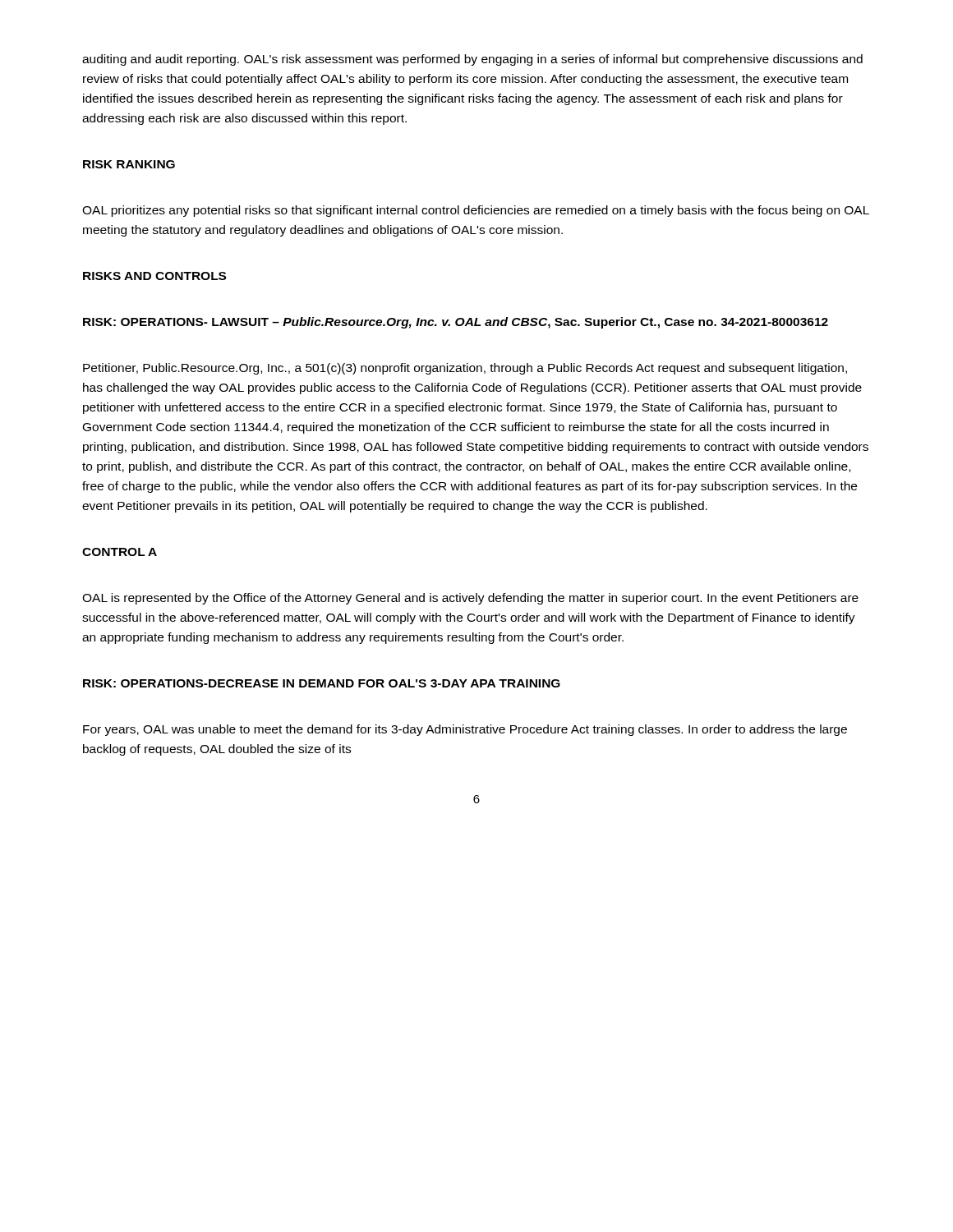Locate the text block that reads "auditing and audit reporting. OAL's risk"

[473, 88]
